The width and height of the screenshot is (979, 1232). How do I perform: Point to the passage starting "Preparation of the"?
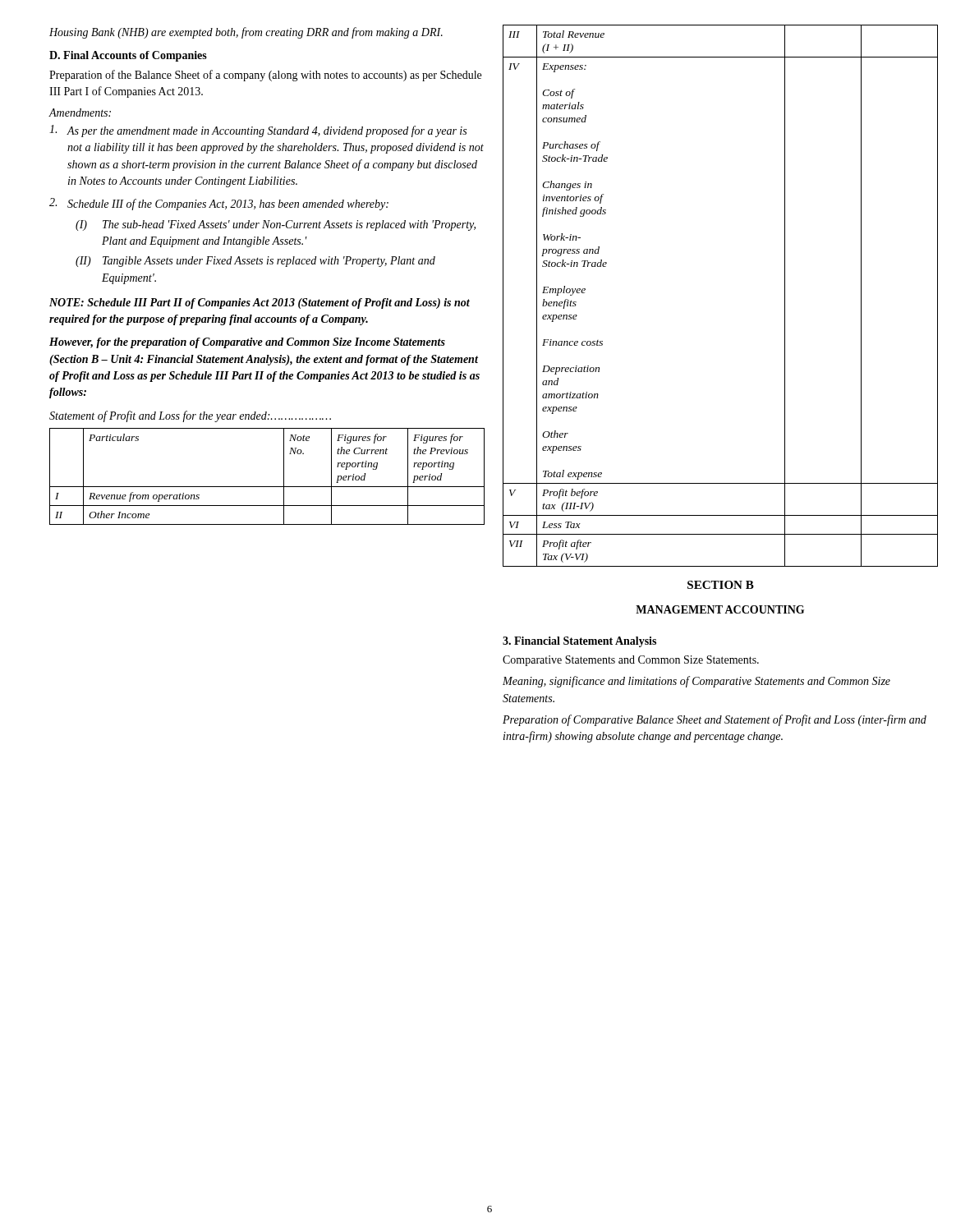[267, 84]
